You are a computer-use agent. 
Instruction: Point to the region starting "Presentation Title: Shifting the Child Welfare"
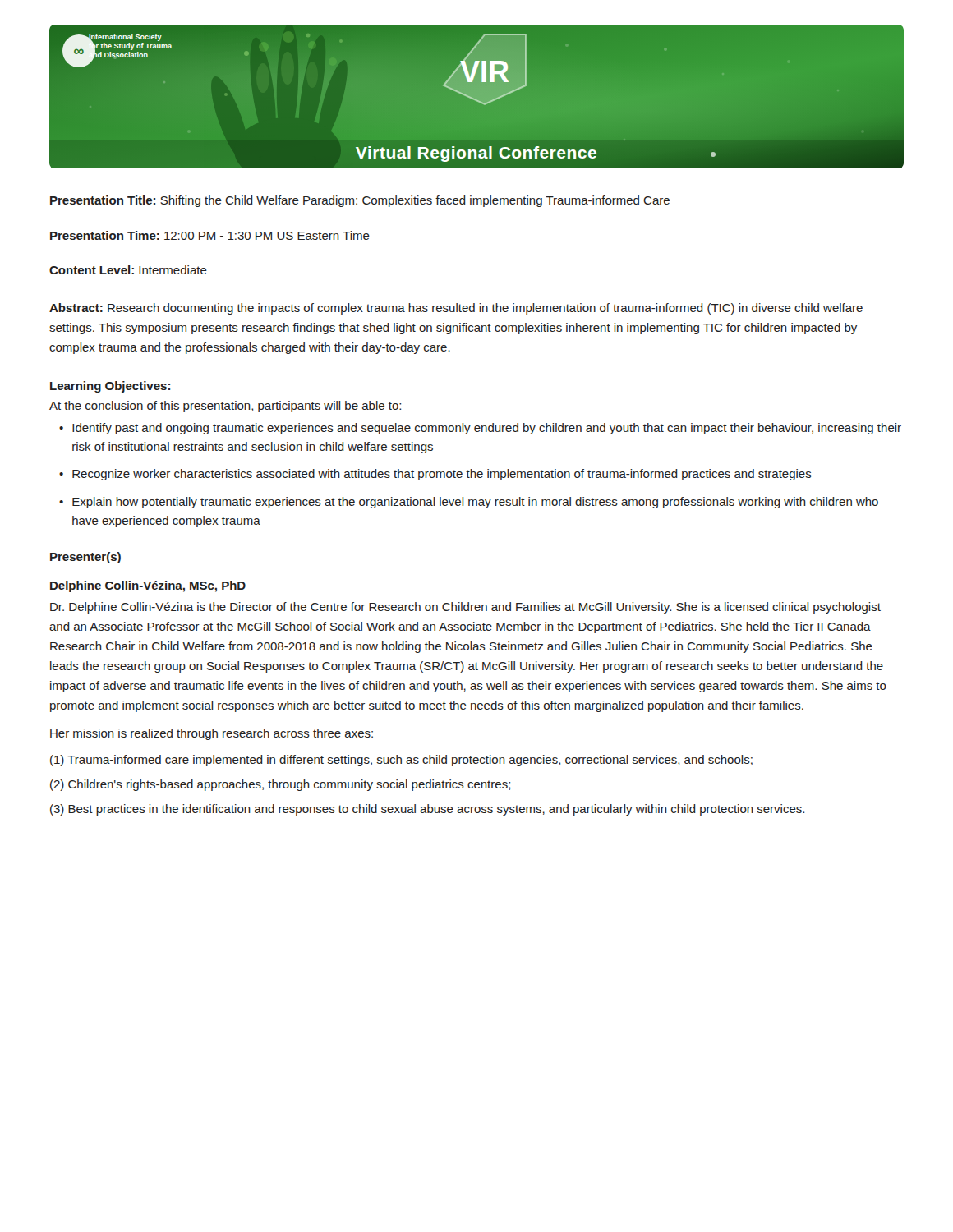point(476,201)
